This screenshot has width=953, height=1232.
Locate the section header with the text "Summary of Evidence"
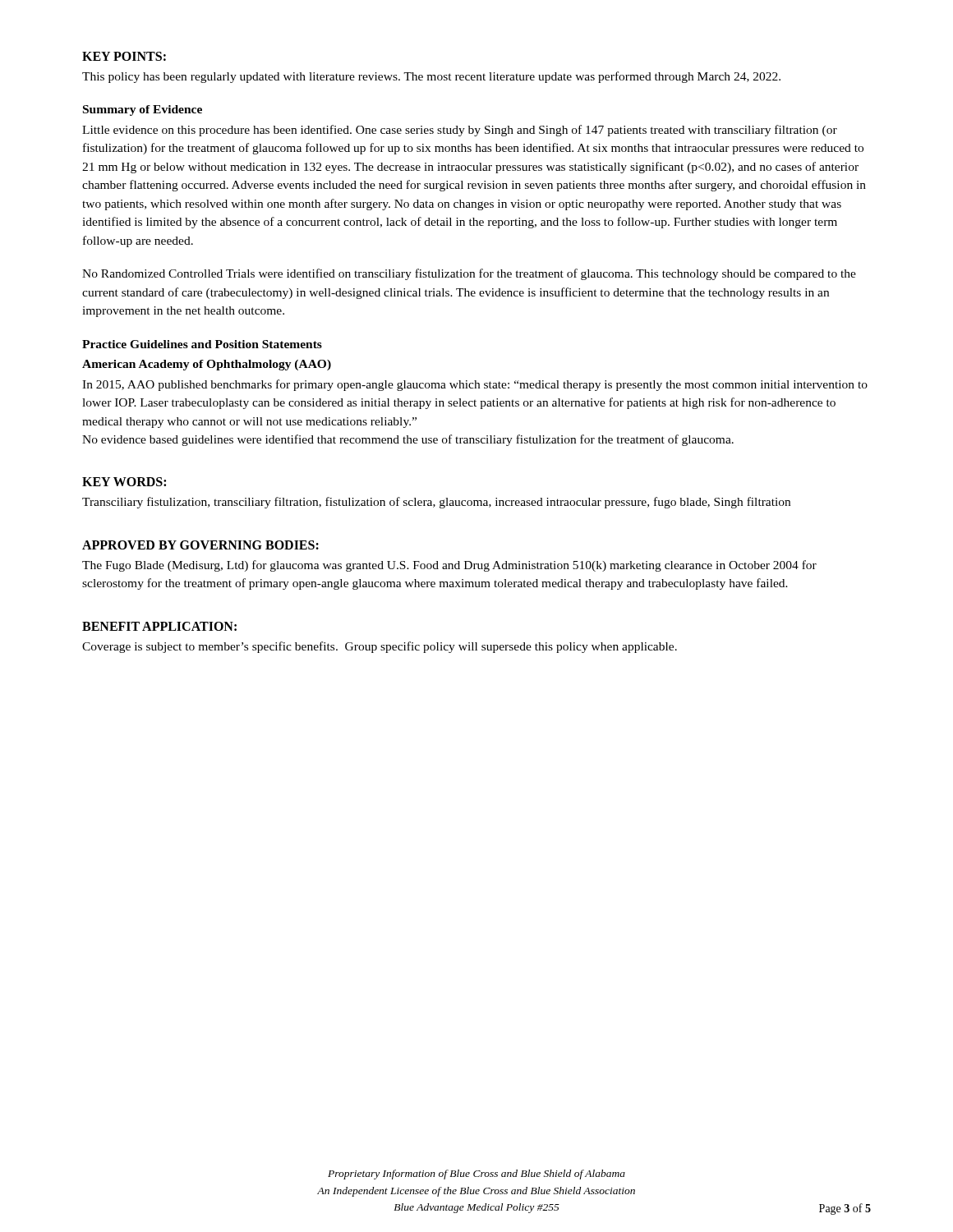(x=143, y=110)
